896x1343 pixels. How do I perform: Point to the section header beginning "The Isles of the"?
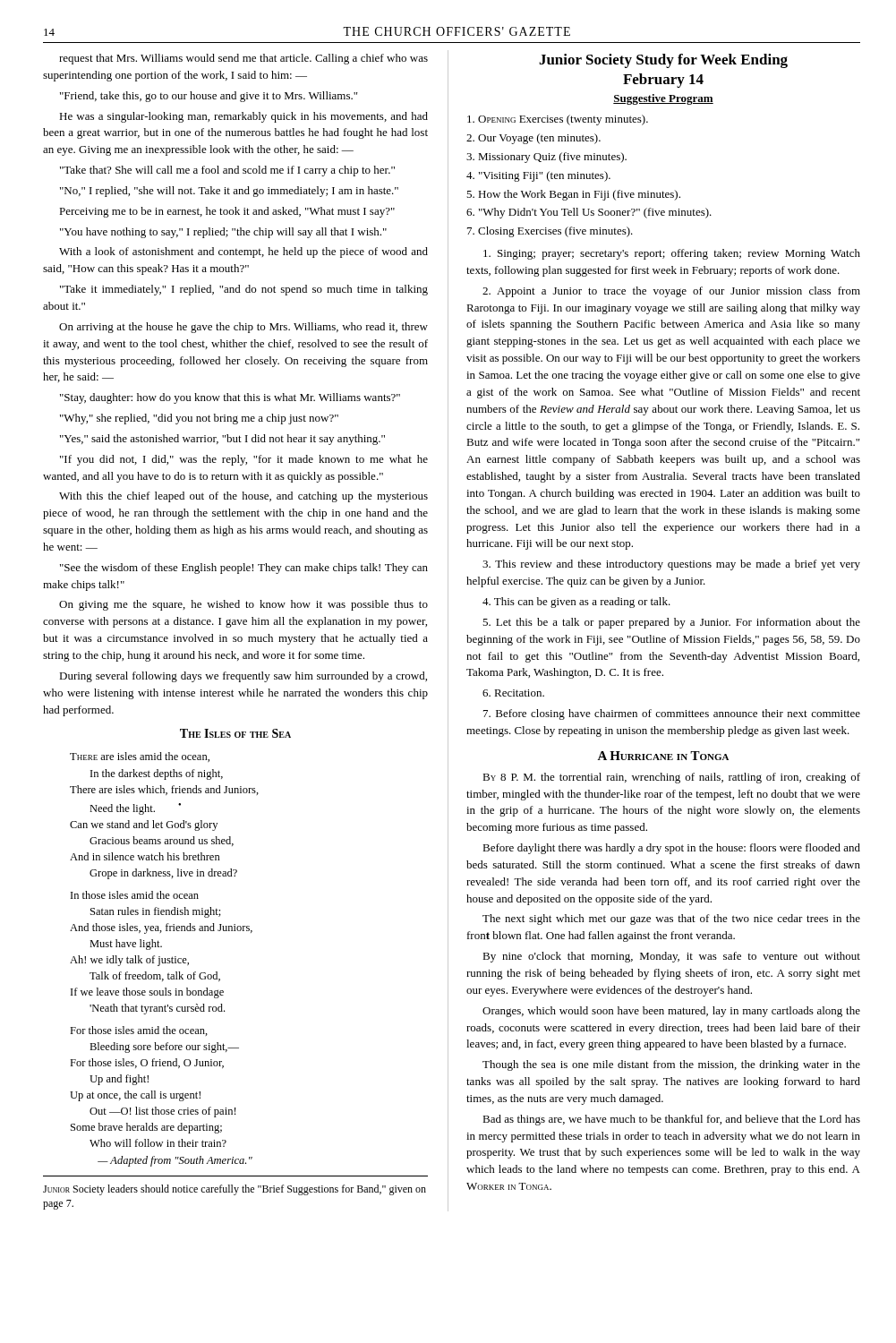pyautogui.click(x=235, y=734)
